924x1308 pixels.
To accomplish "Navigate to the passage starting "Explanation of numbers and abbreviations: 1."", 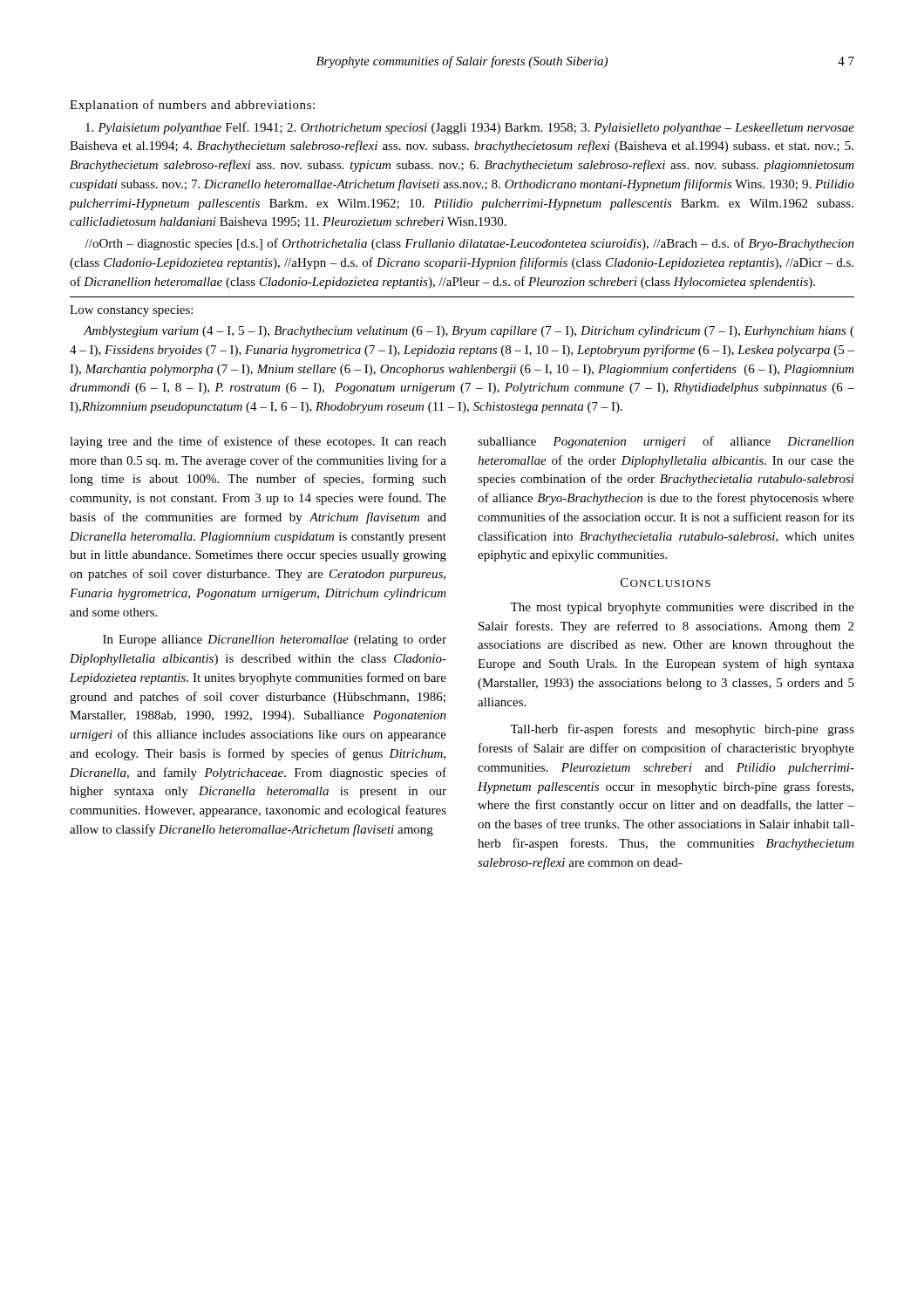I will tap(462, 194).
